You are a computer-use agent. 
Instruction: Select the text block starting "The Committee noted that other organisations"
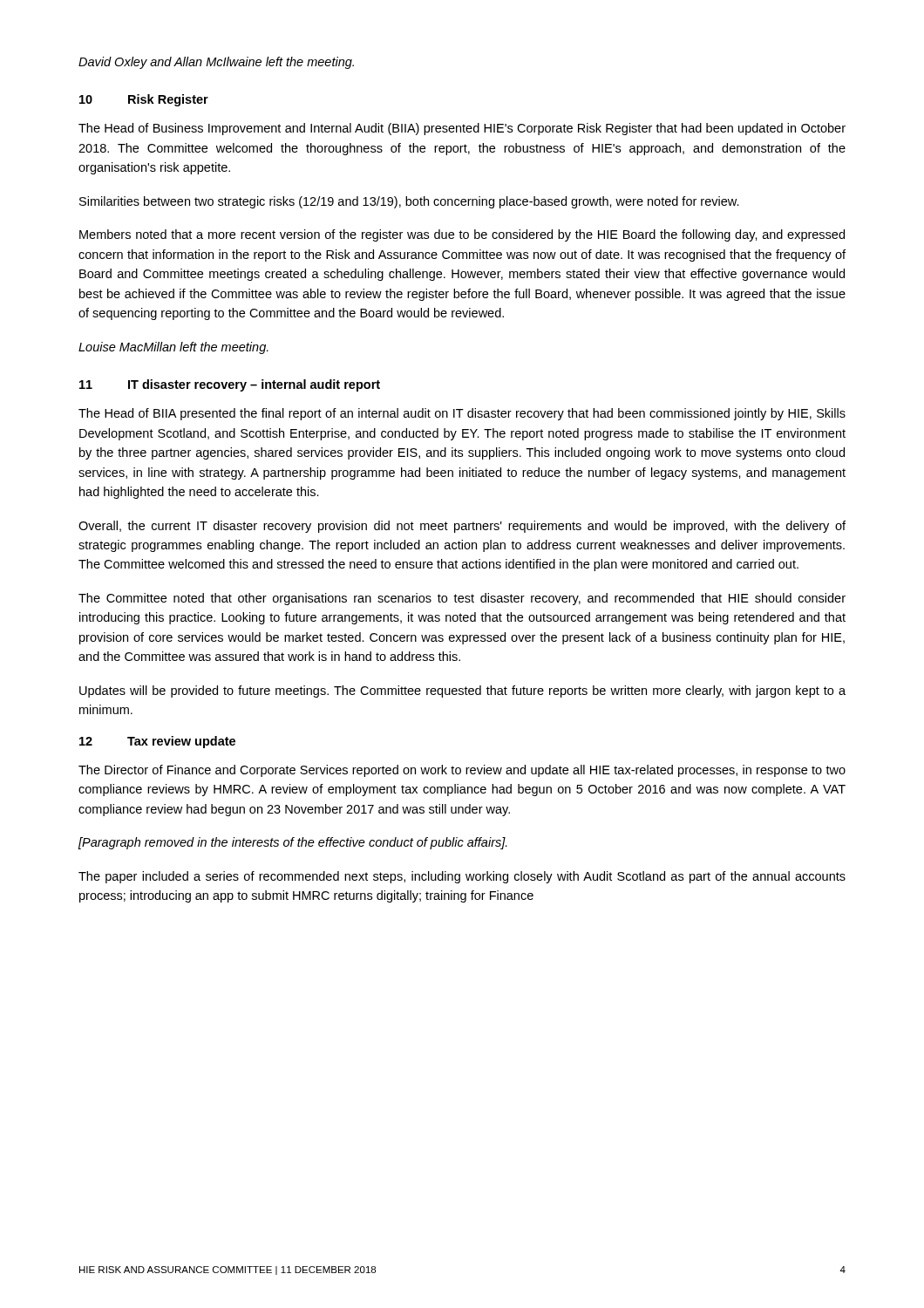click(x=462, y=627)
